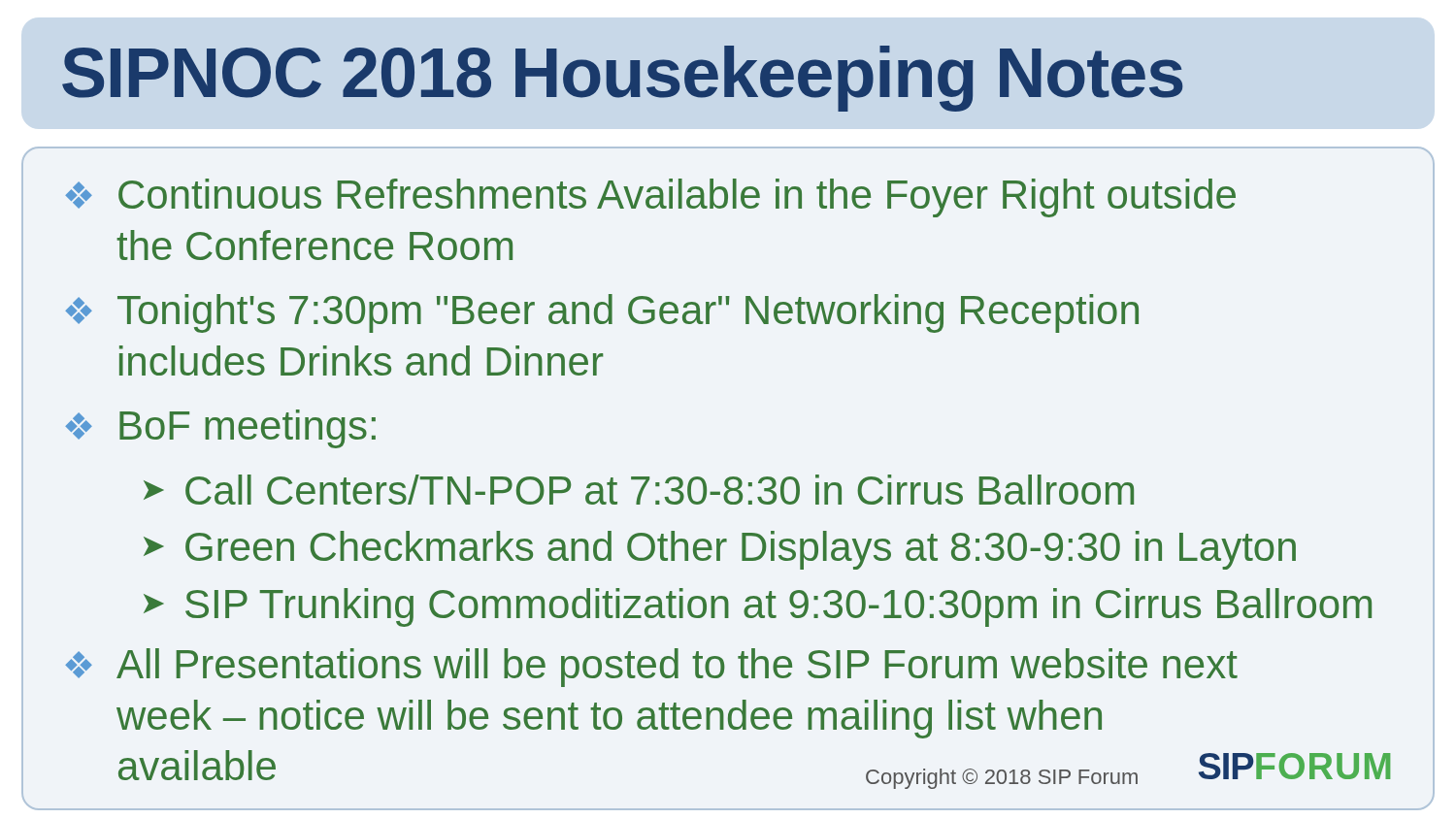Select the passage starting "➤ SIP Trunking Commoditization"
Viewport: 1456px width, 819px height.
pyautogui.click(x=757, y=605)
